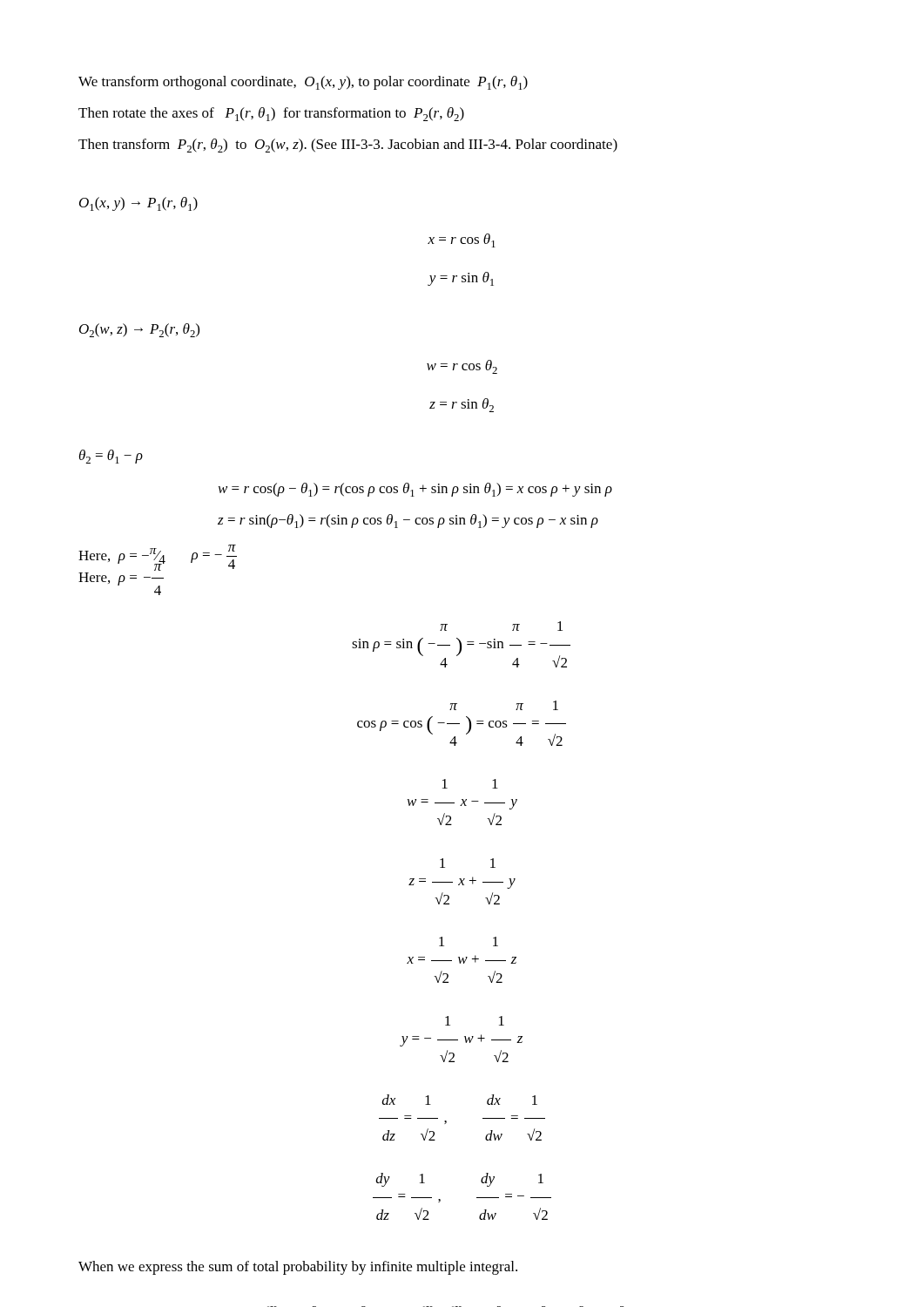Where is the formula that starts "cos ρ = cos ( − π"?
The height and width of the screenshot is (1307, 924).
[x=461, y=724]
